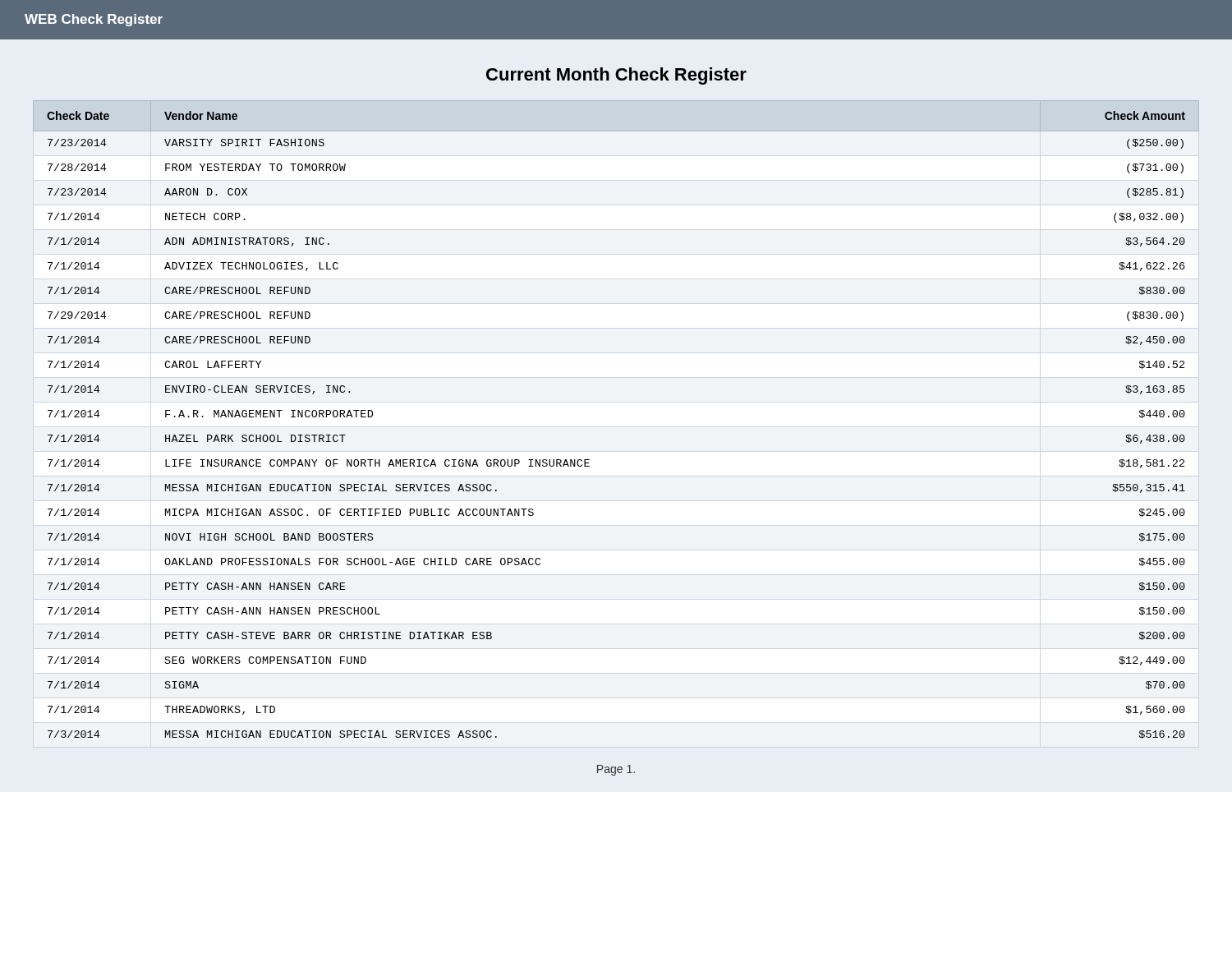
Task: Click on the block starting "Current Month Check Register"
Action: (616, 74)
